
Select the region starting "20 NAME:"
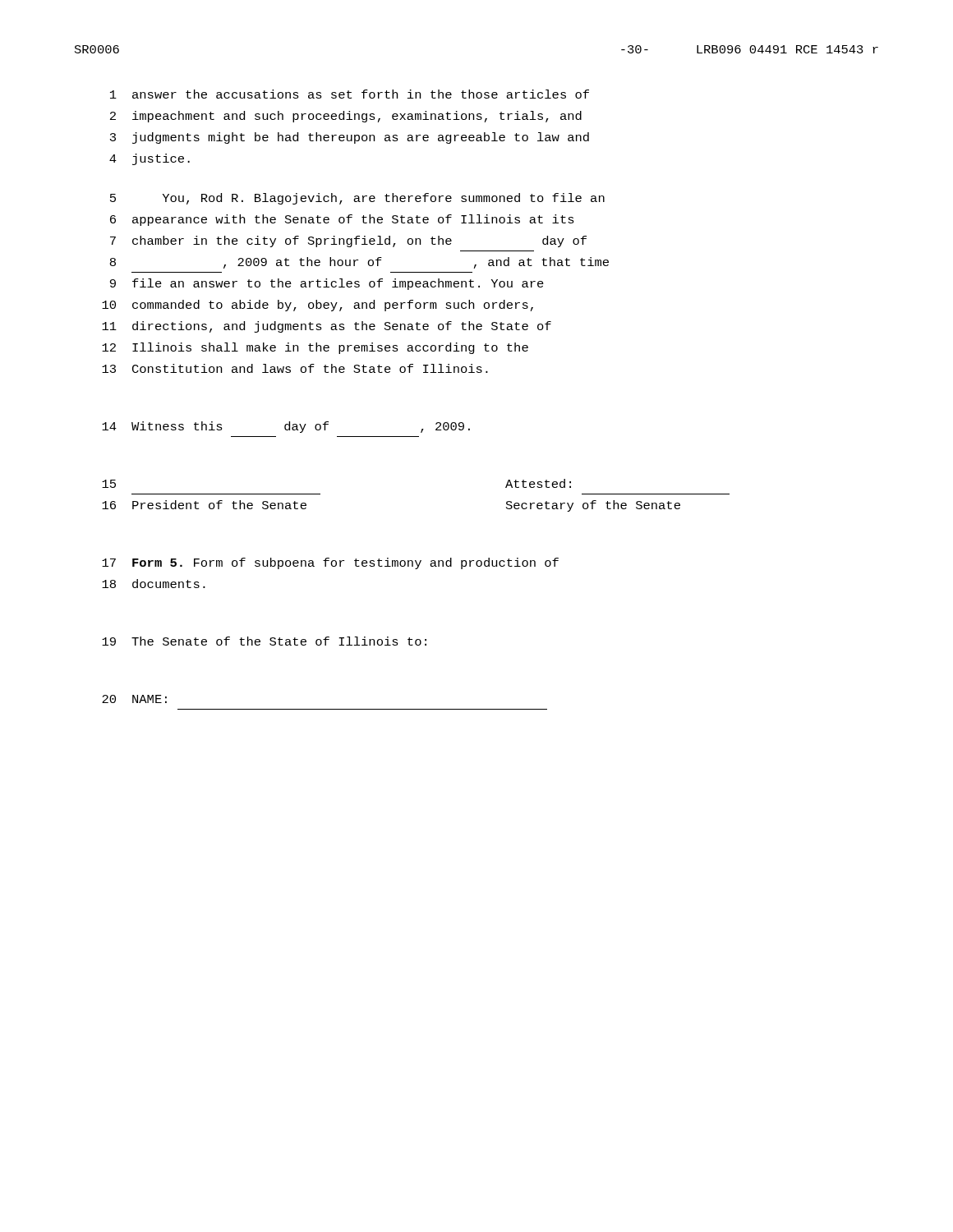(476, 700)
